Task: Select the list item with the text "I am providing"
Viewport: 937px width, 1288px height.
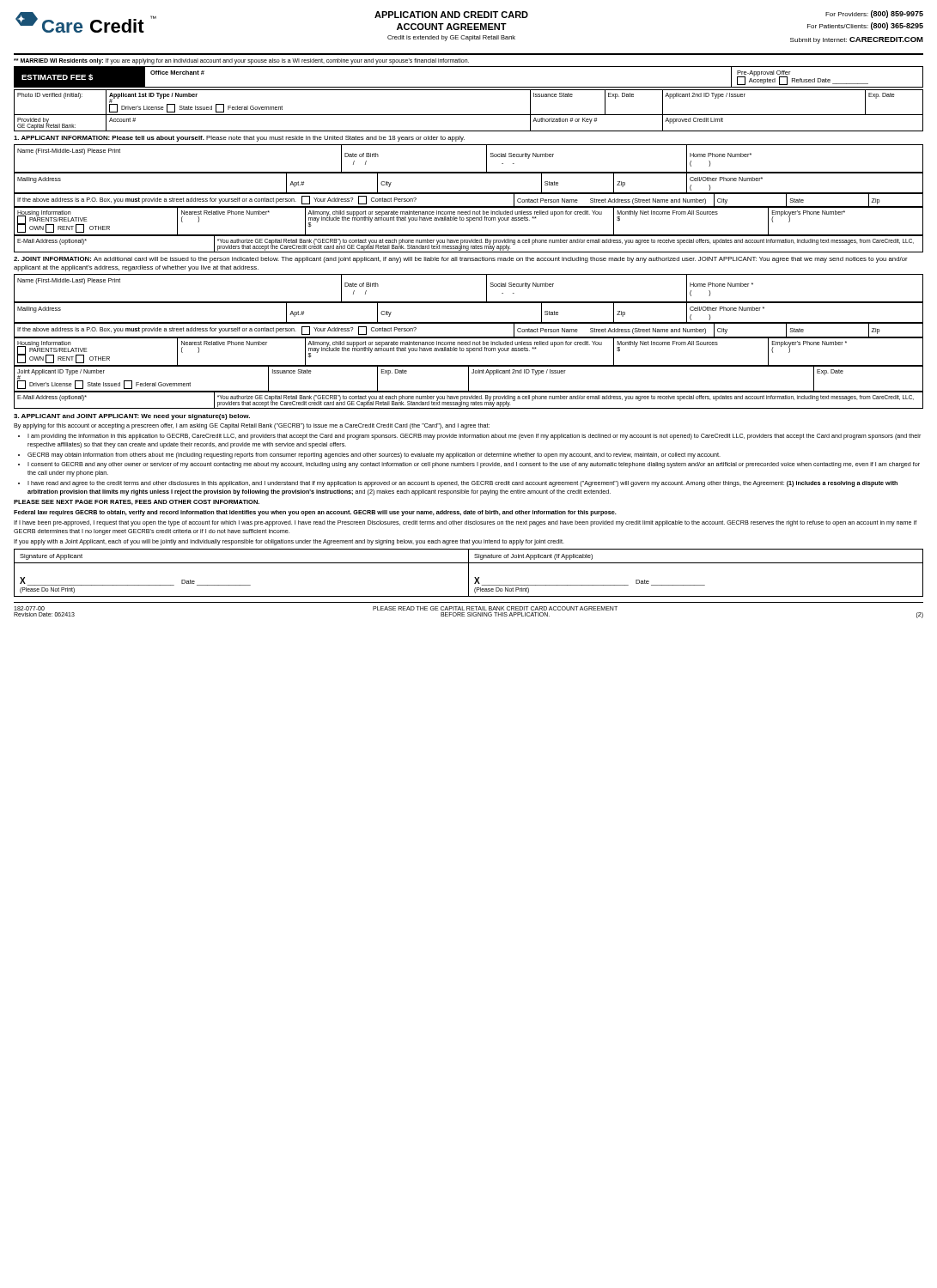Action: [x=474, y=440]
